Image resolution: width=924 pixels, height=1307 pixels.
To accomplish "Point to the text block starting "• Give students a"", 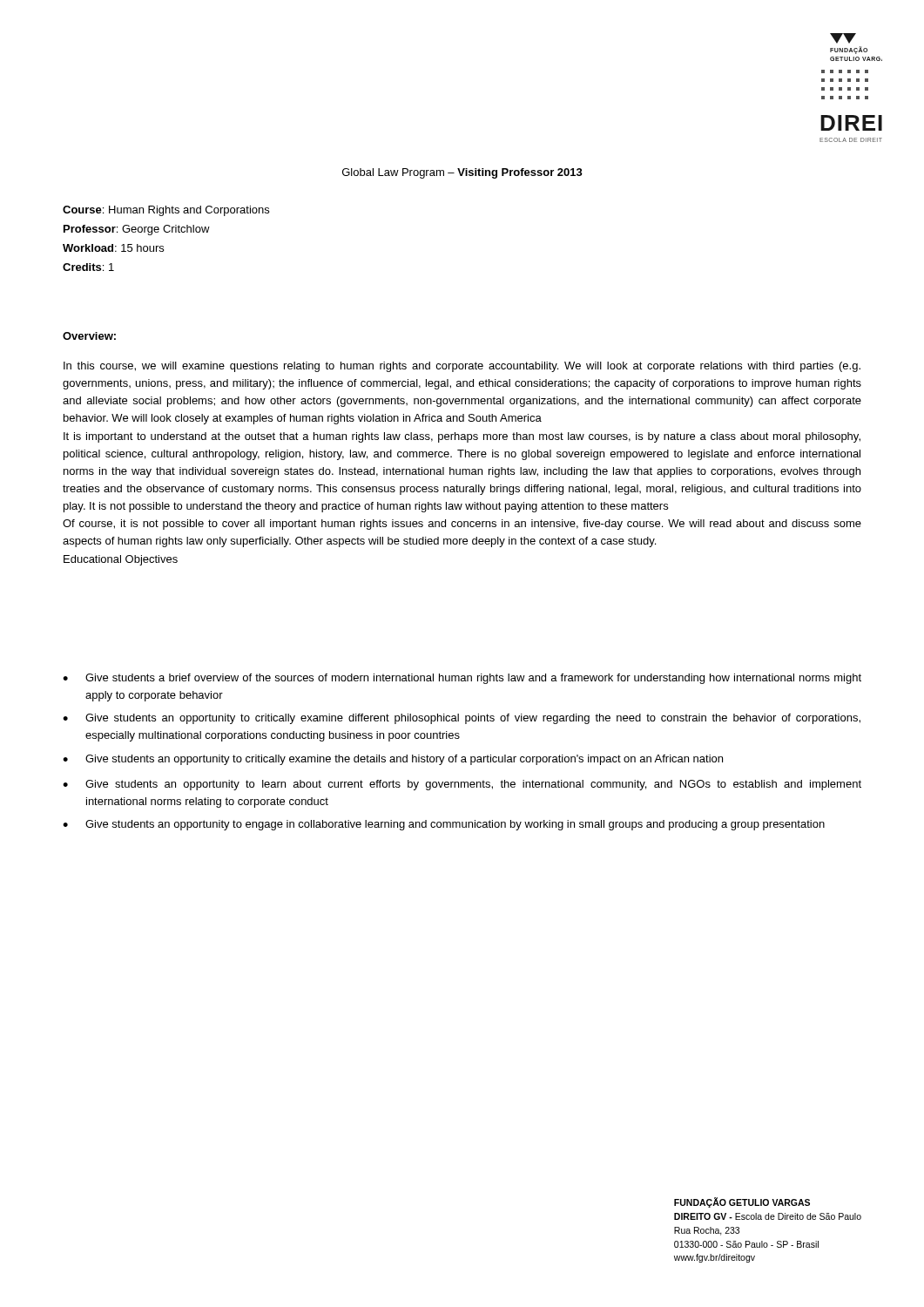I will point(462,687).
